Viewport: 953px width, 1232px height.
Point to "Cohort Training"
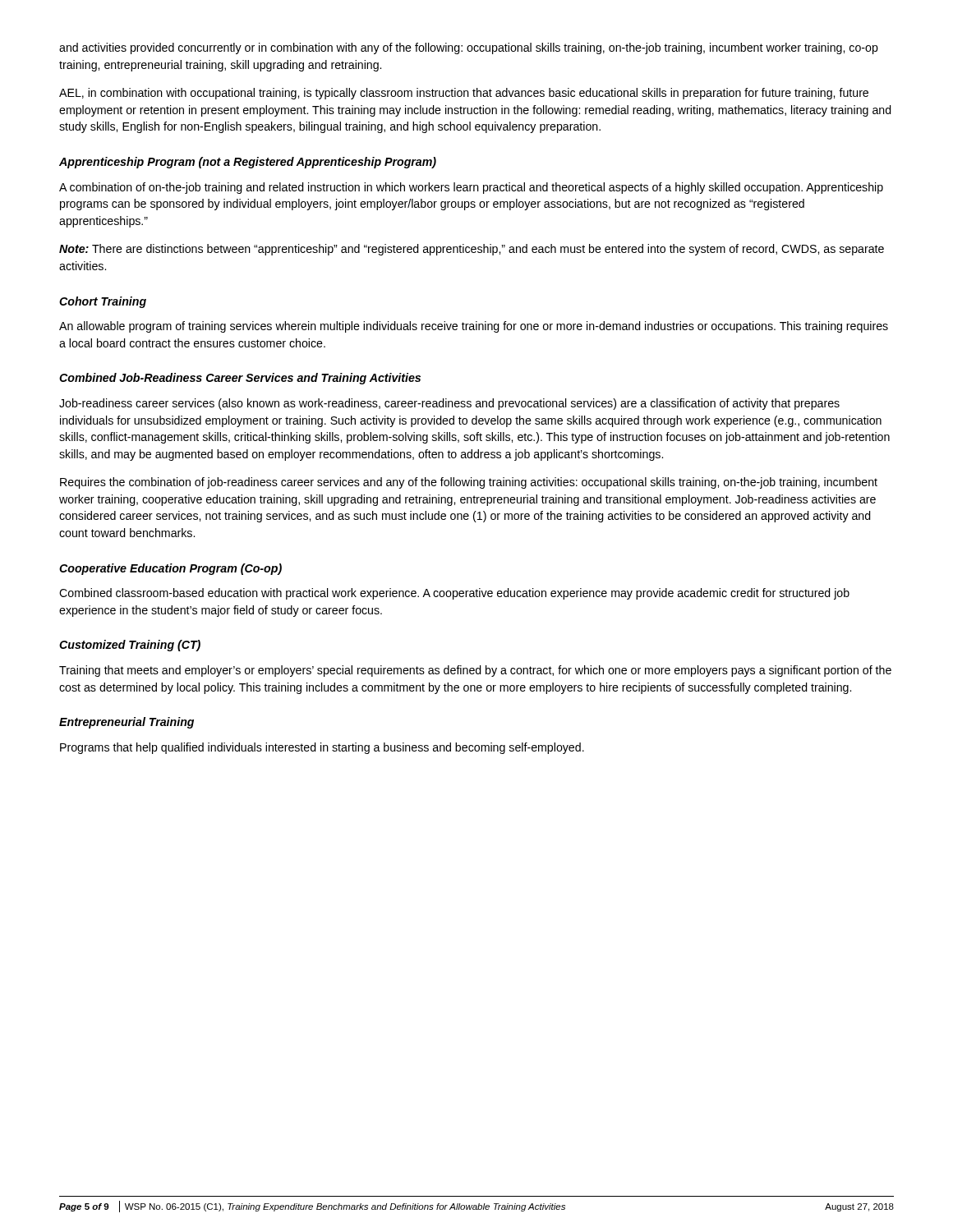point(103,302)
